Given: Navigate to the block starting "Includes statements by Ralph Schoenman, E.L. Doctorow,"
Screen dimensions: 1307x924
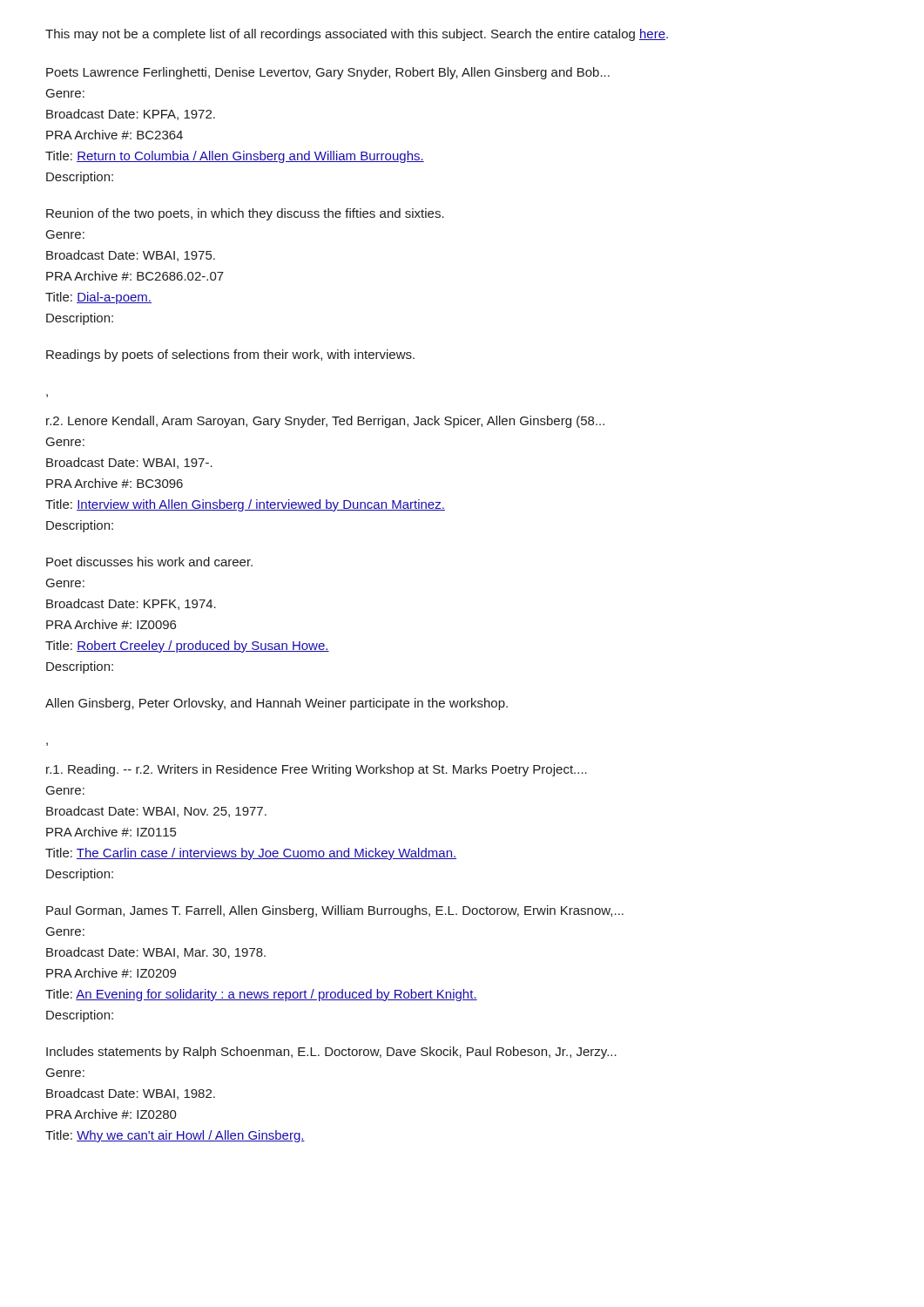Looking at the screenshot, I should point(331,1053).
